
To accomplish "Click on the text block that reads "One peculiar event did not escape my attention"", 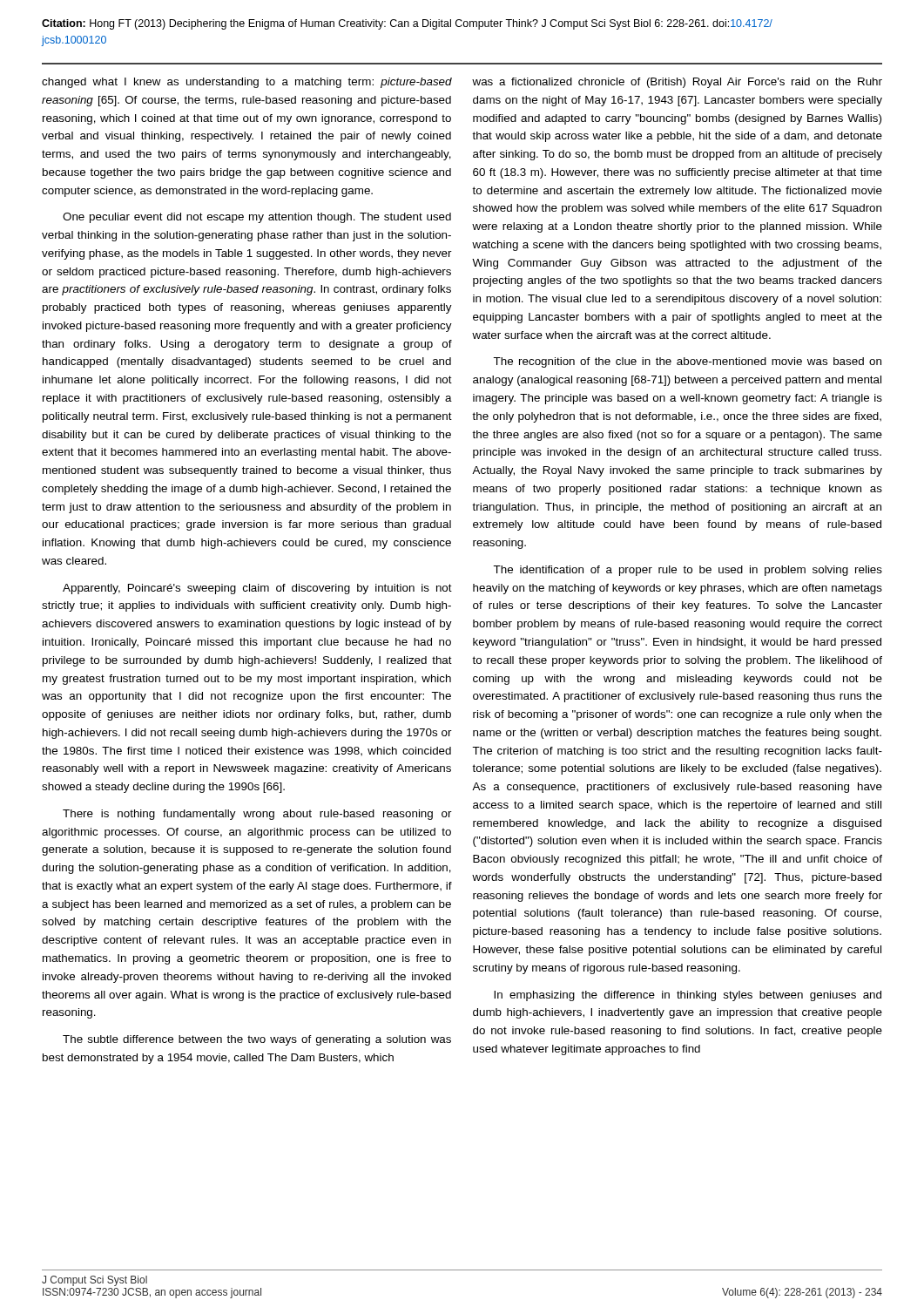I will (247, 389).
